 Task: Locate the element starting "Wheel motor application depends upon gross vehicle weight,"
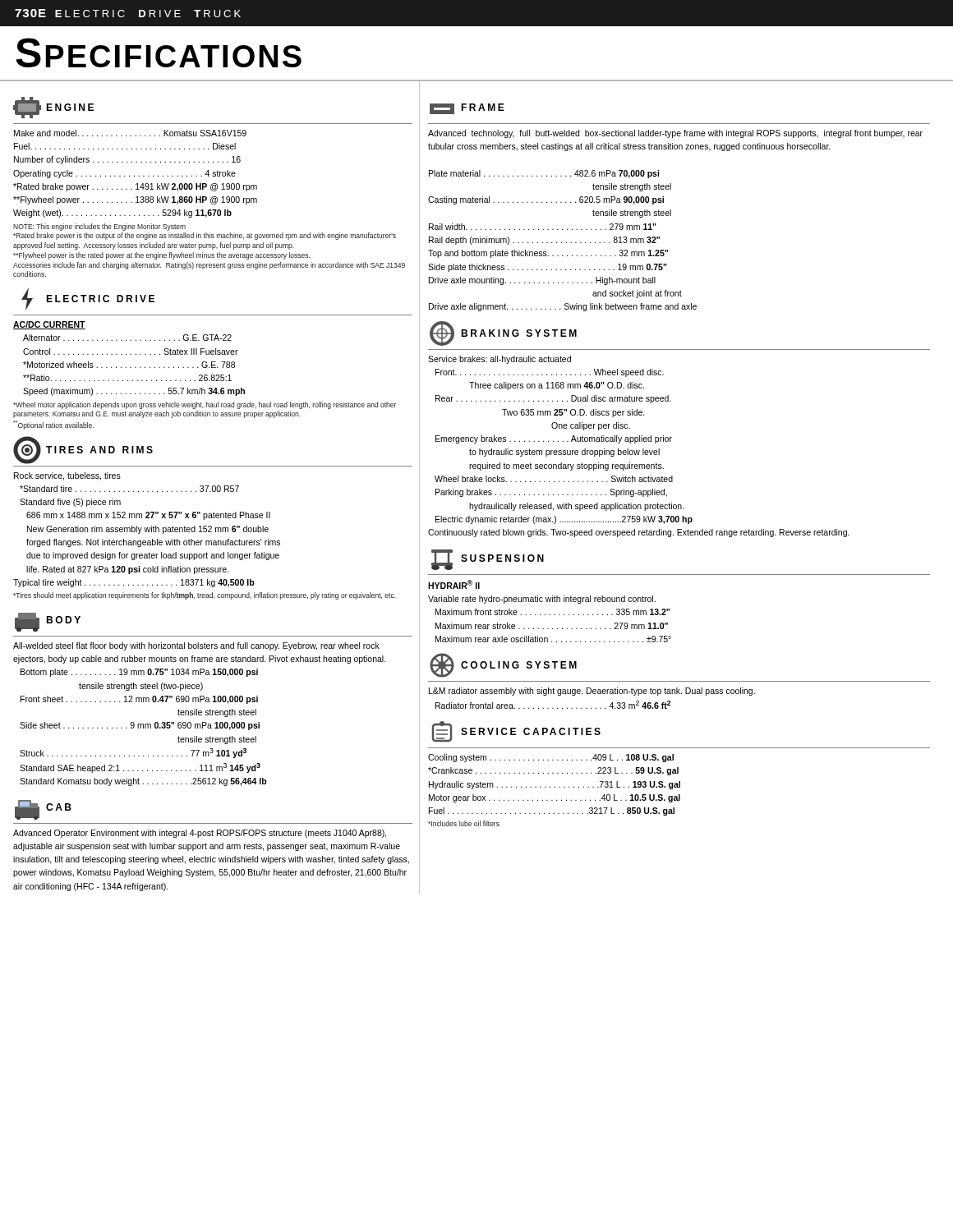click(205, 415)
